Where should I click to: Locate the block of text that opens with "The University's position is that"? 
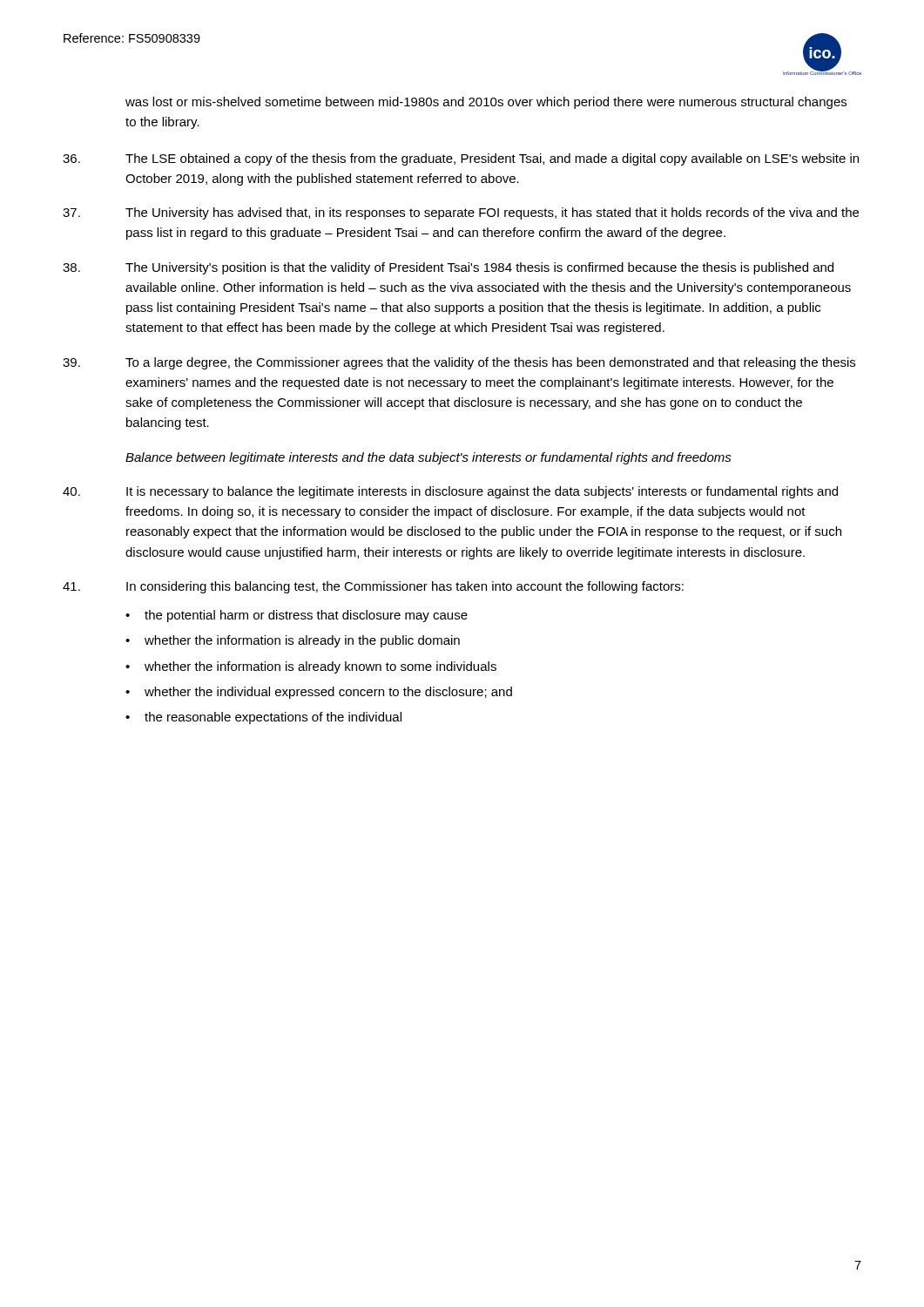click(x=462, y=297)
